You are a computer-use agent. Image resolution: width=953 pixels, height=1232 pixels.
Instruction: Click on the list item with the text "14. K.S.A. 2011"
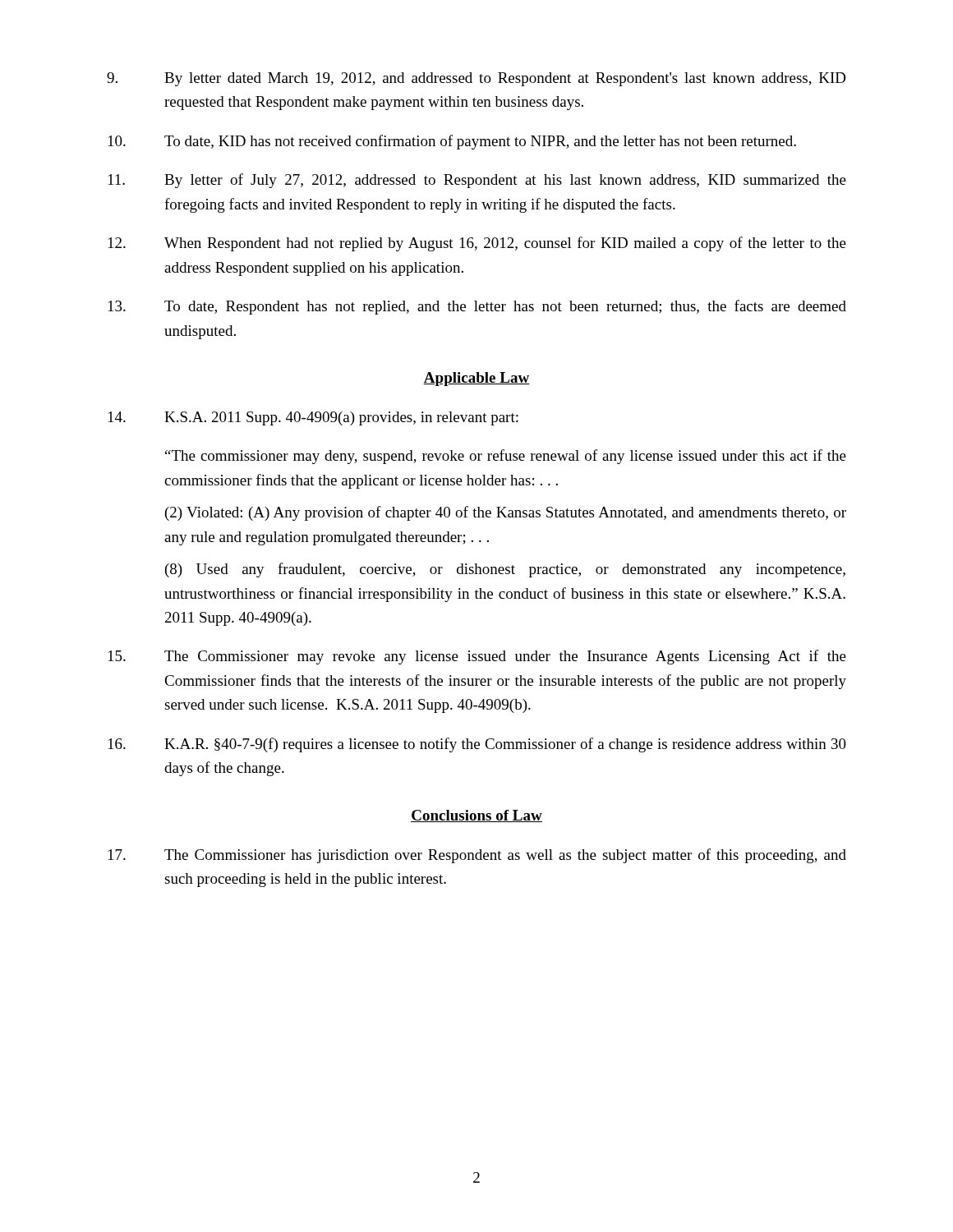pyautogui.click(x=476, y=417)
